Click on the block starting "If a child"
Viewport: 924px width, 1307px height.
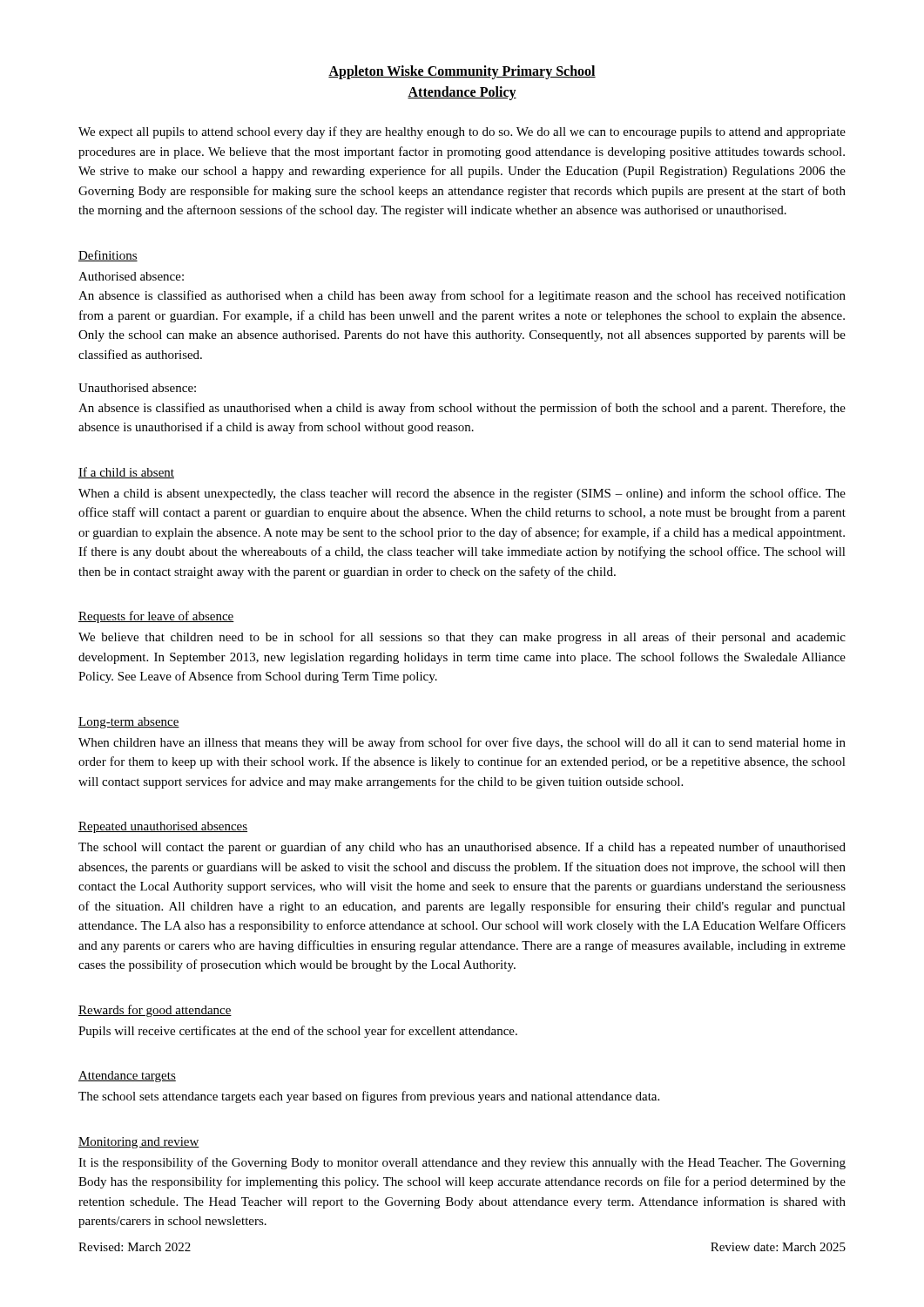point(126,472)
